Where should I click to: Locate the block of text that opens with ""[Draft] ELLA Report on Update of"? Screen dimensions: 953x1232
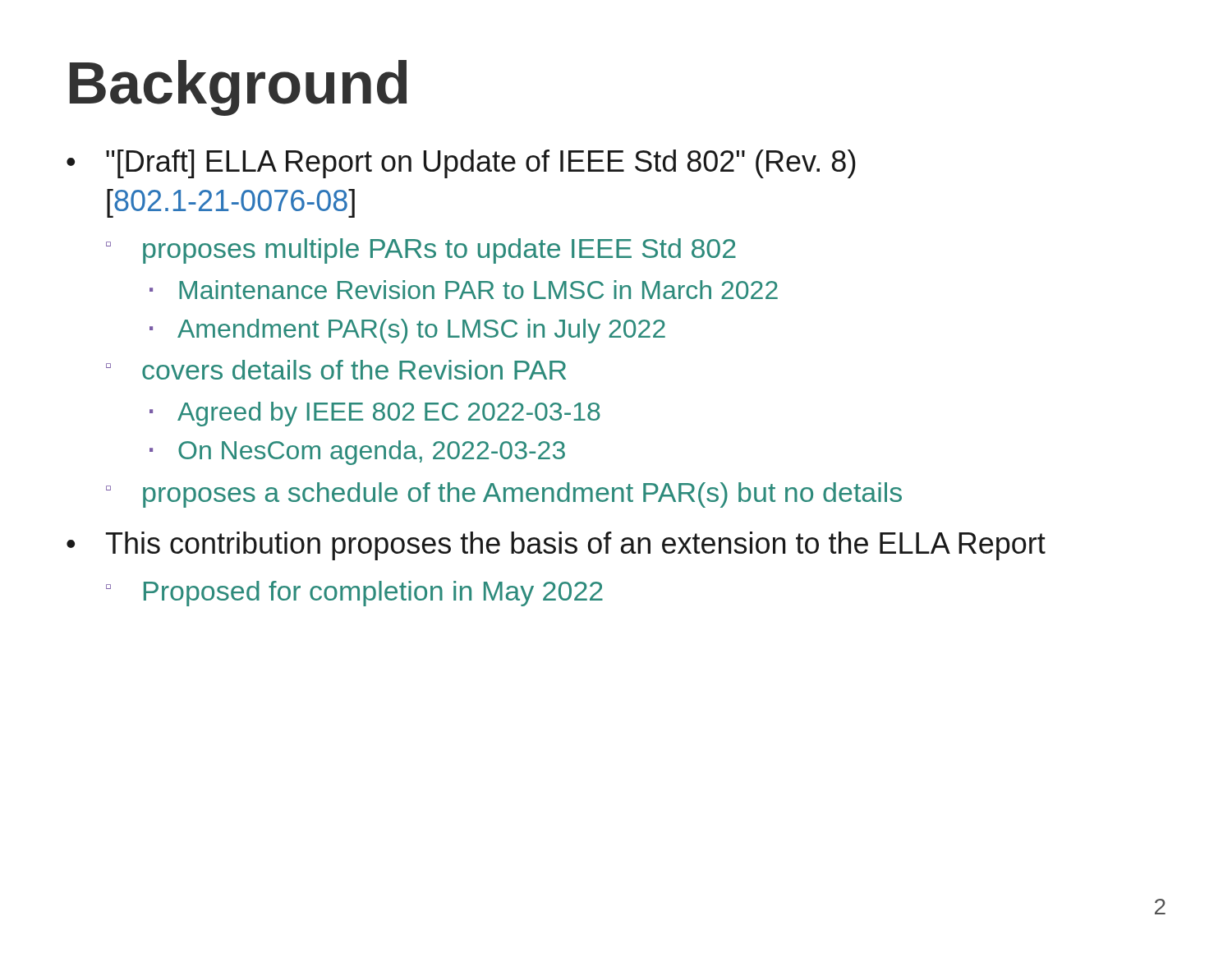[636, 328]
